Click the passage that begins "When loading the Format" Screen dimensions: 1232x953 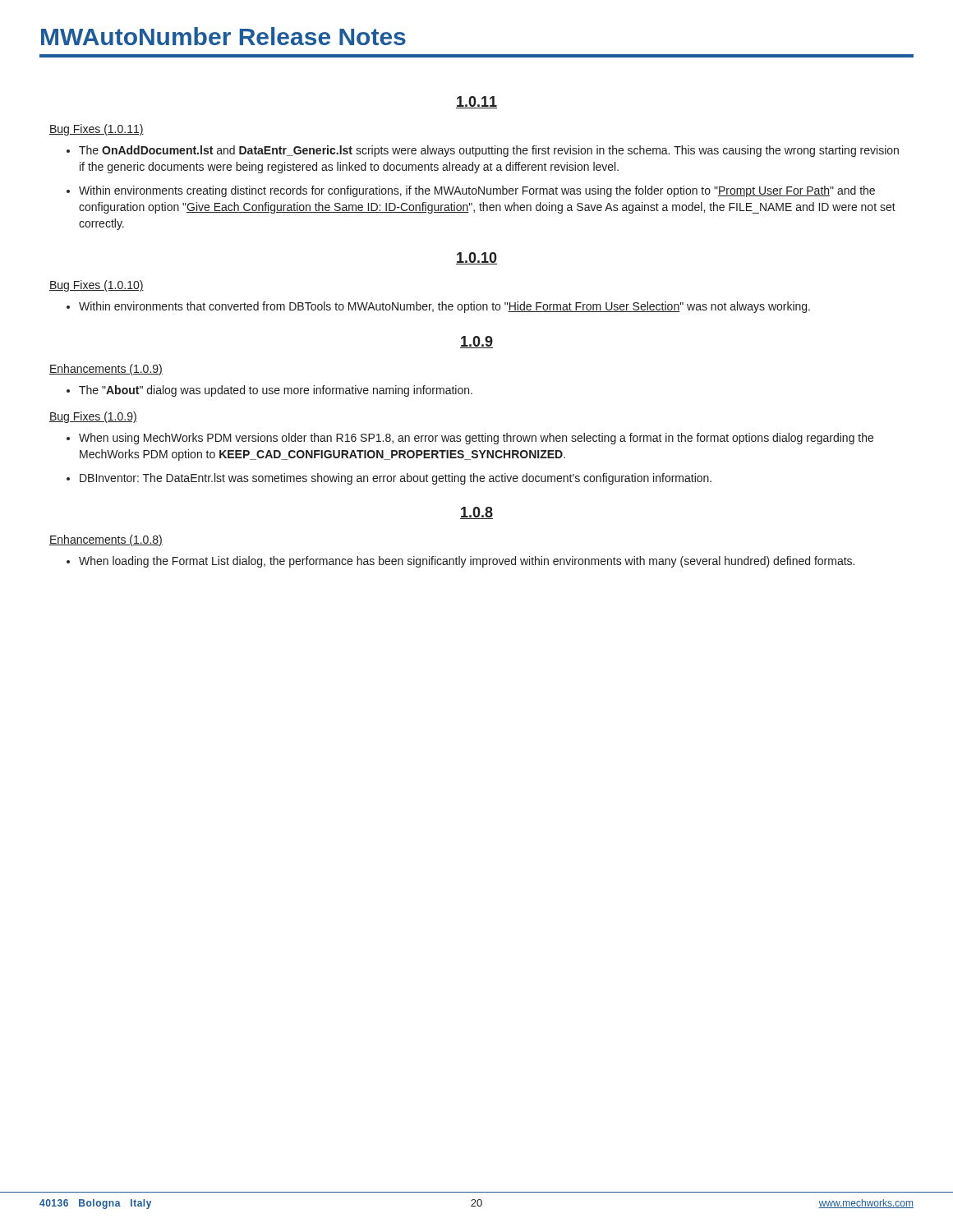[x=491, y=561]
